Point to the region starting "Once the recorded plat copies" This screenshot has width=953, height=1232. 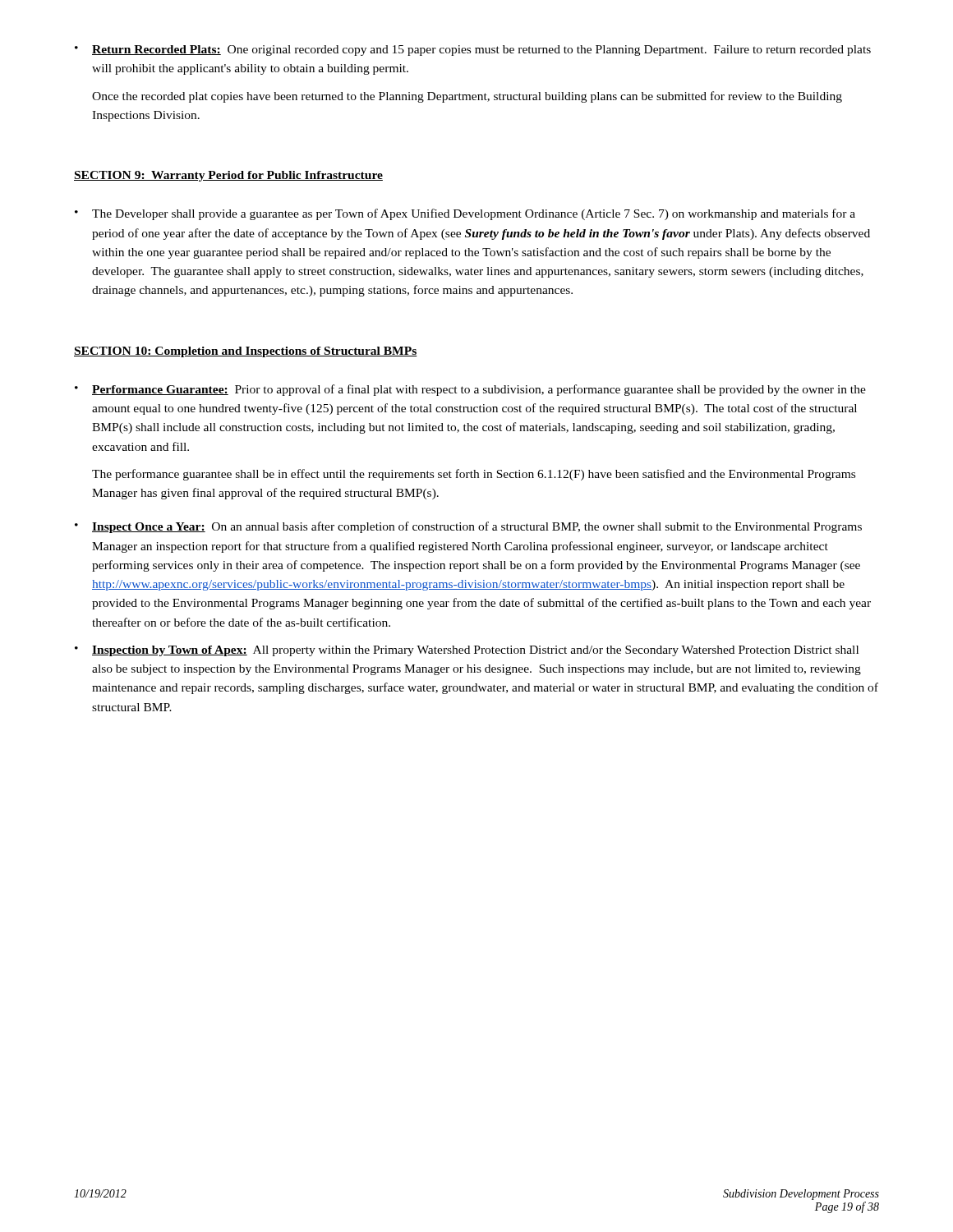click(467, 105)
